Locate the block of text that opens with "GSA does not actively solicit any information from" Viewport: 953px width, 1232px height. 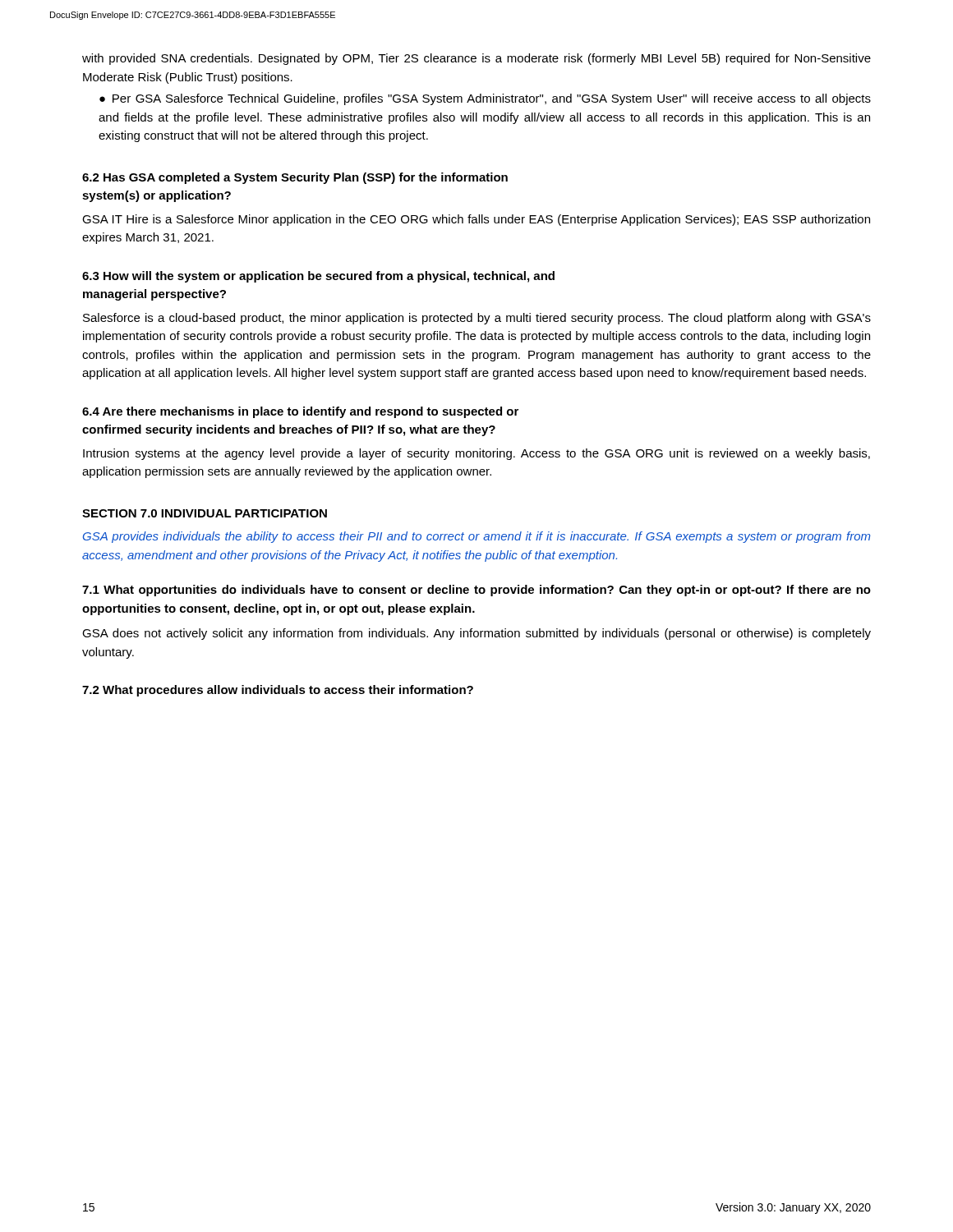[476, 642]
